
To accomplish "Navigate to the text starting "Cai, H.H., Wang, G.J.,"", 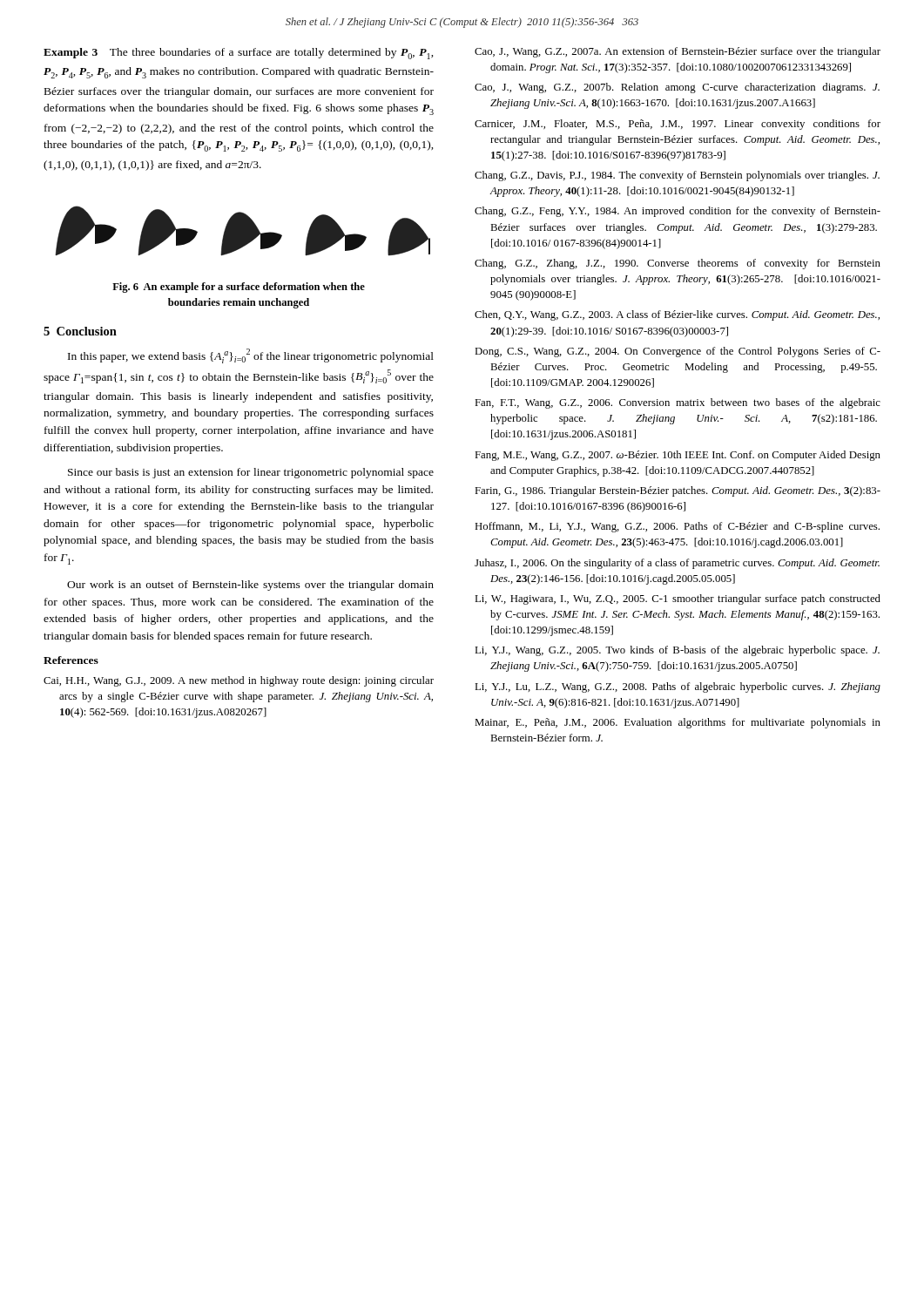I will coord(239,696).
